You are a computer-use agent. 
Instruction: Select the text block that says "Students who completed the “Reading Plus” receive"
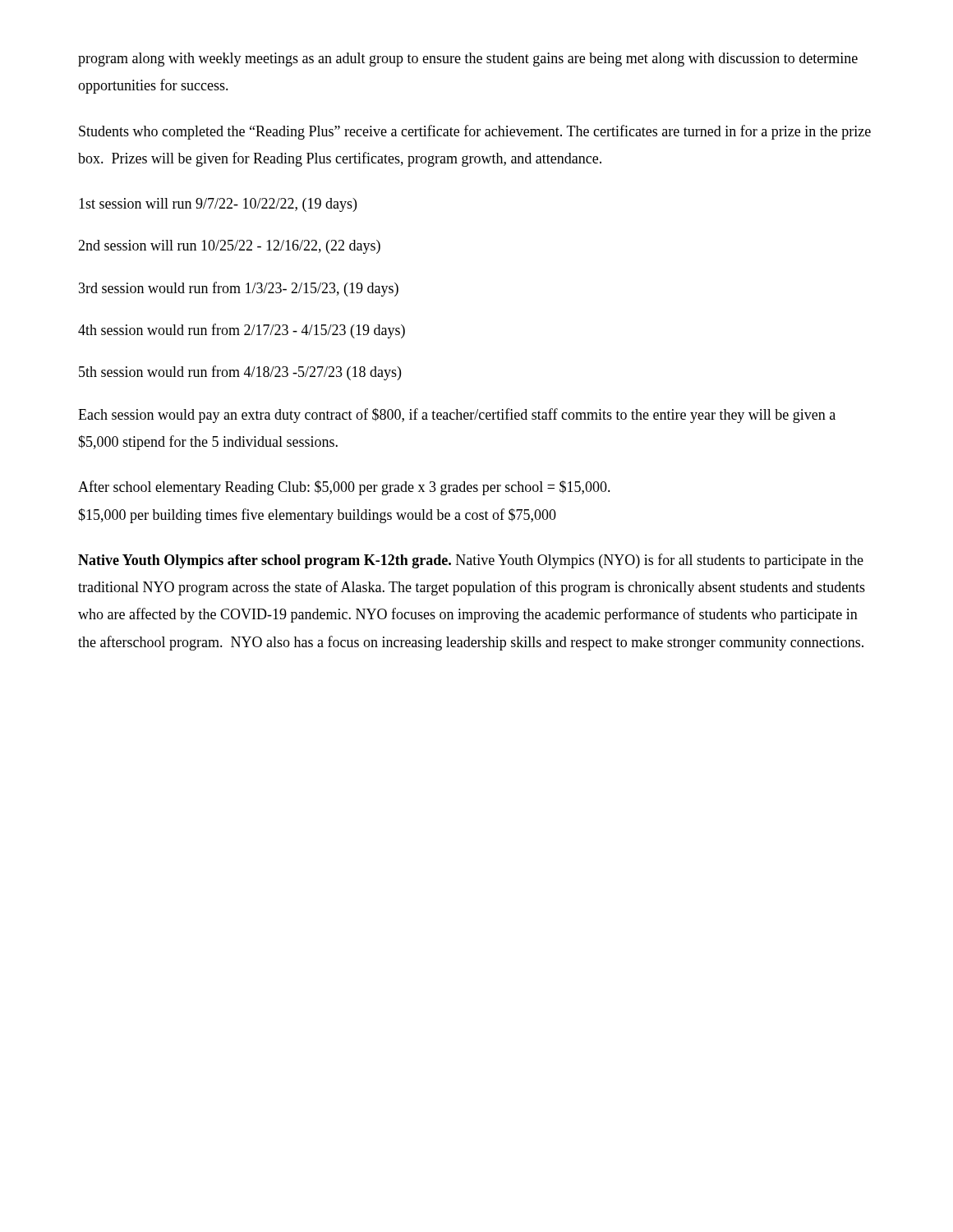475,145
